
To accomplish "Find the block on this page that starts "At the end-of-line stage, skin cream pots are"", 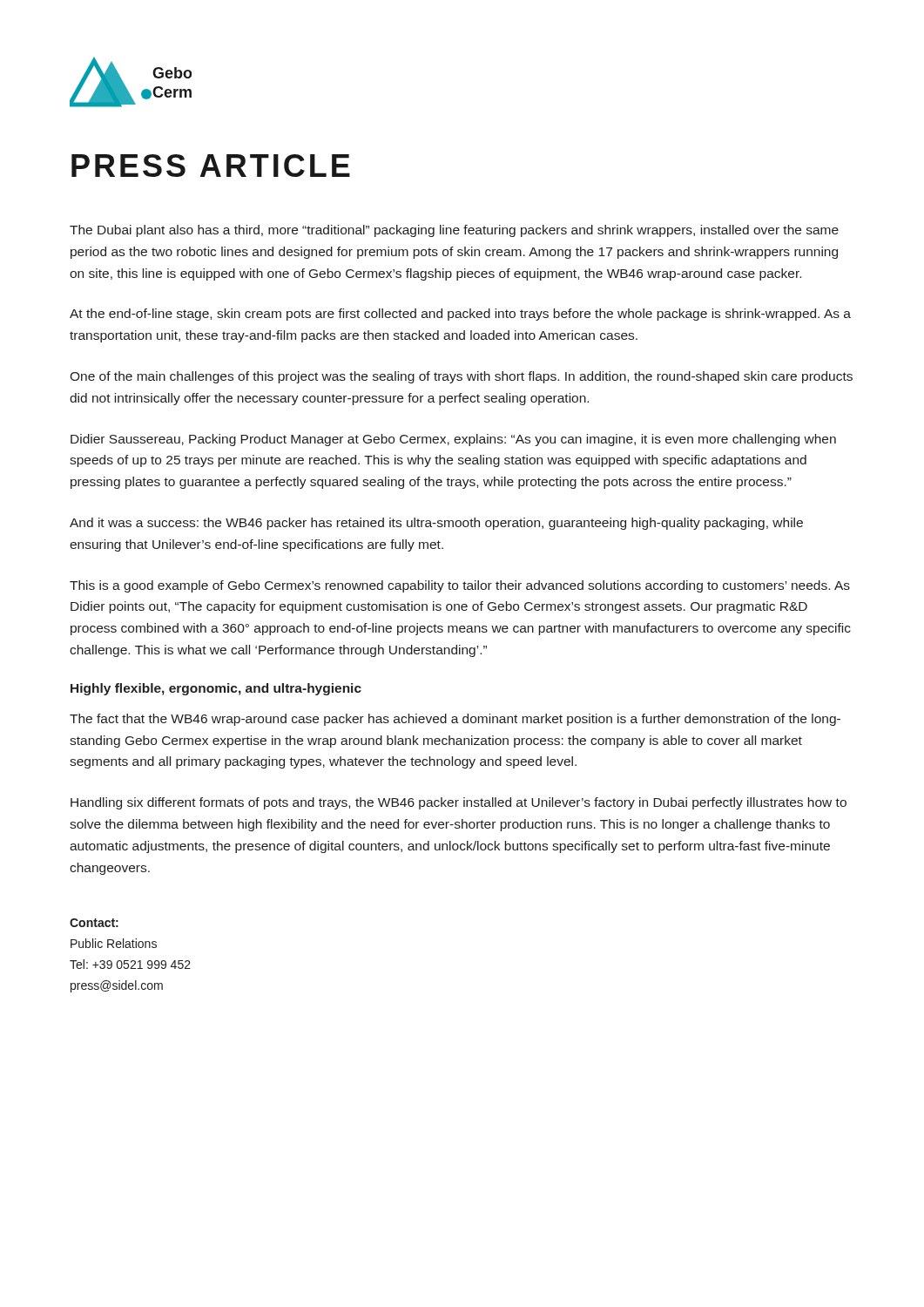I will 460,324.
